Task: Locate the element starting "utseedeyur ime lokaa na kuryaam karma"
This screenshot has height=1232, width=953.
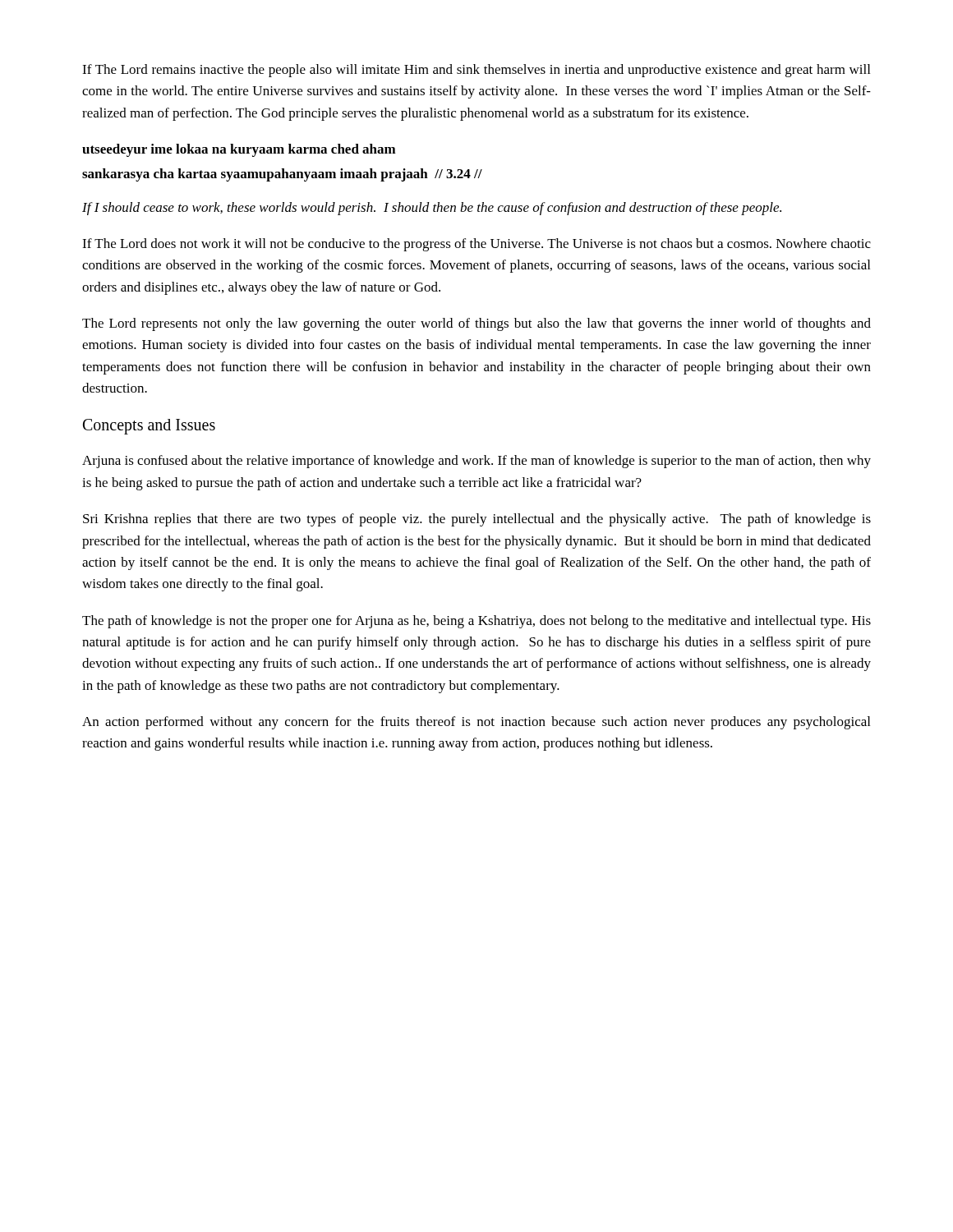Action: click(x=476, y=162)
